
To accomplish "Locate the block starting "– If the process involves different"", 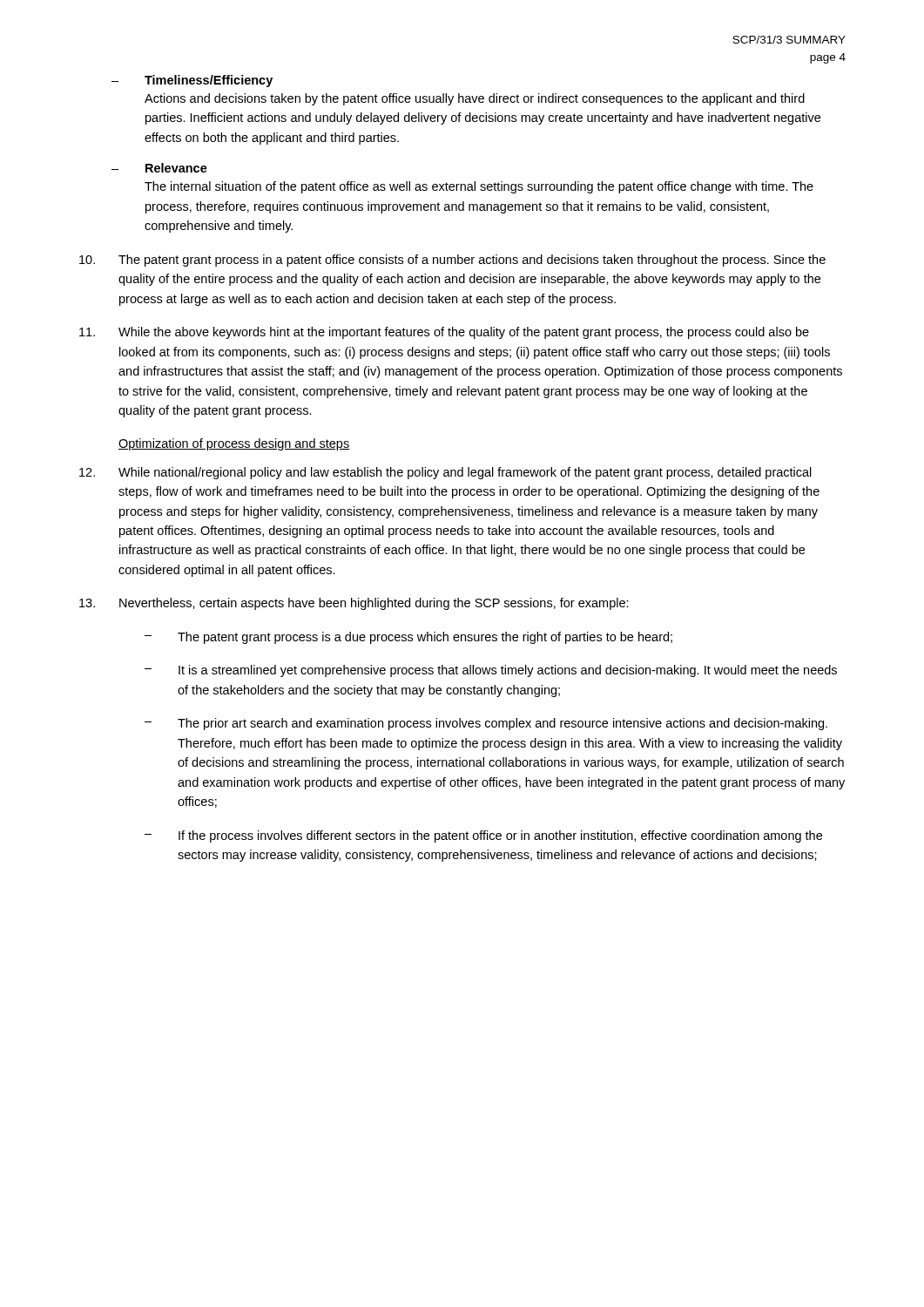I will tap(495, 845).
